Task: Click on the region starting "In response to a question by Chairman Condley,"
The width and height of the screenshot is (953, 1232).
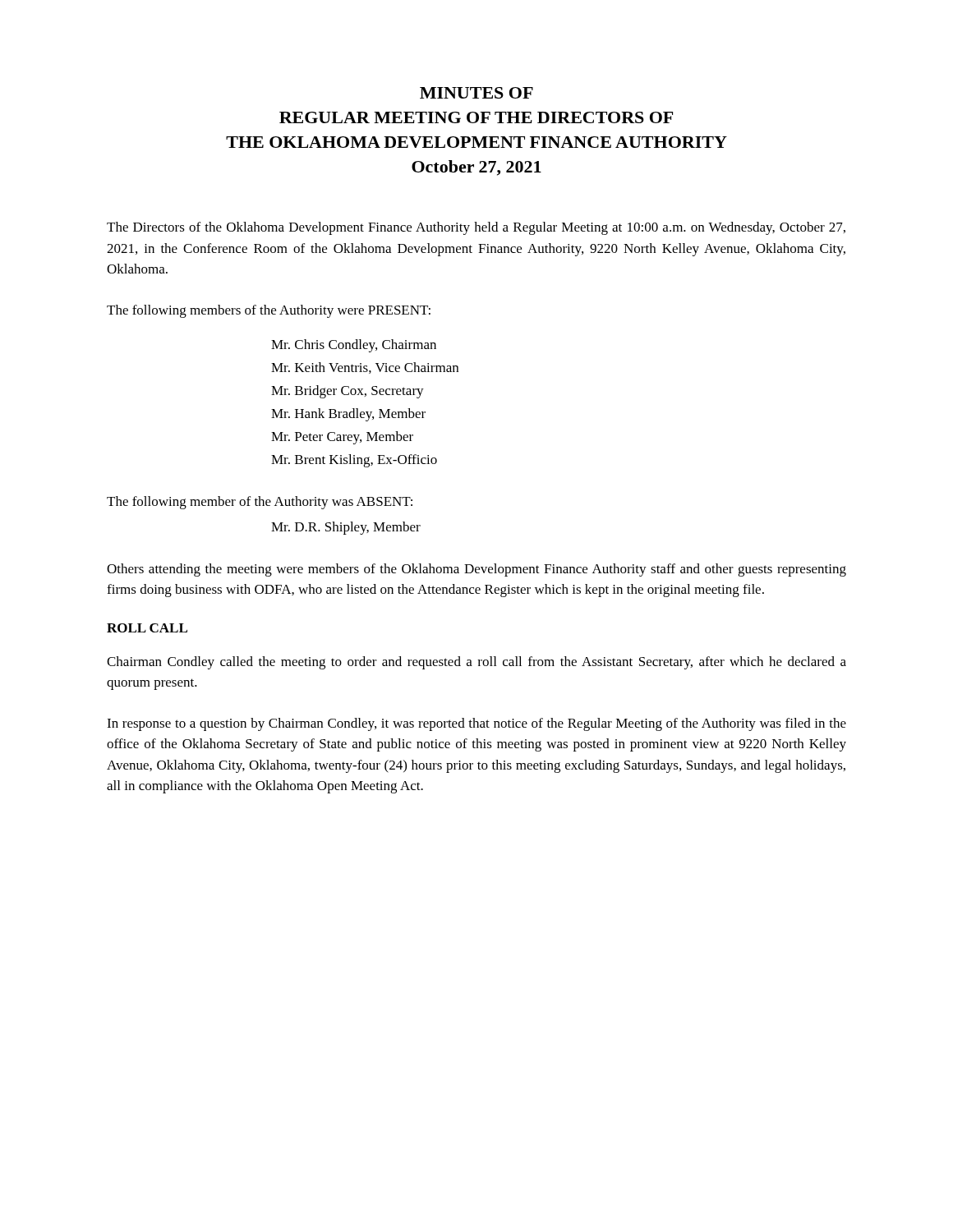Action: 476,754
